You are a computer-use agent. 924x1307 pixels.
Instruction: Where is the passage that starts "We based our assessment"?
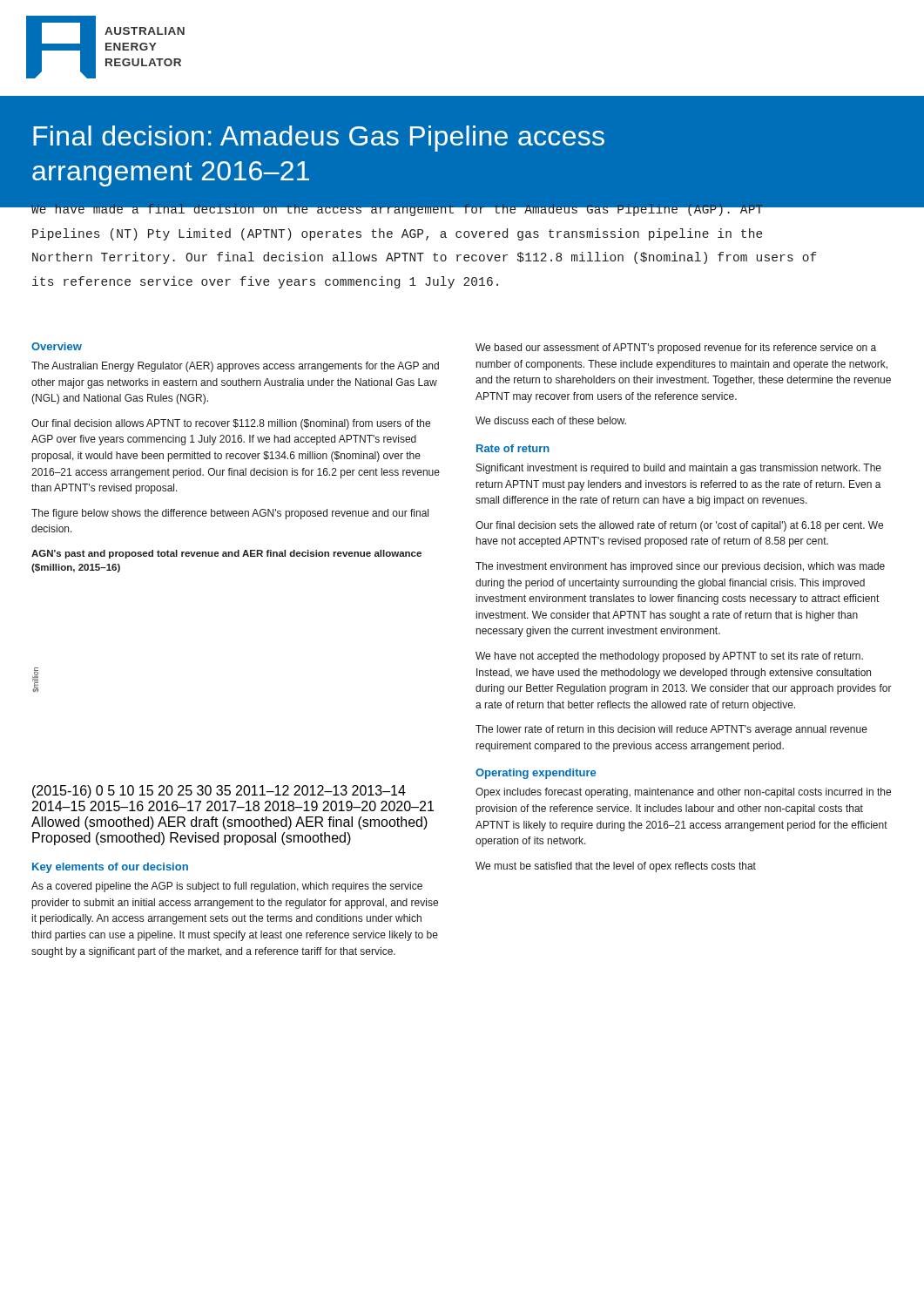(x=683, y=372)
